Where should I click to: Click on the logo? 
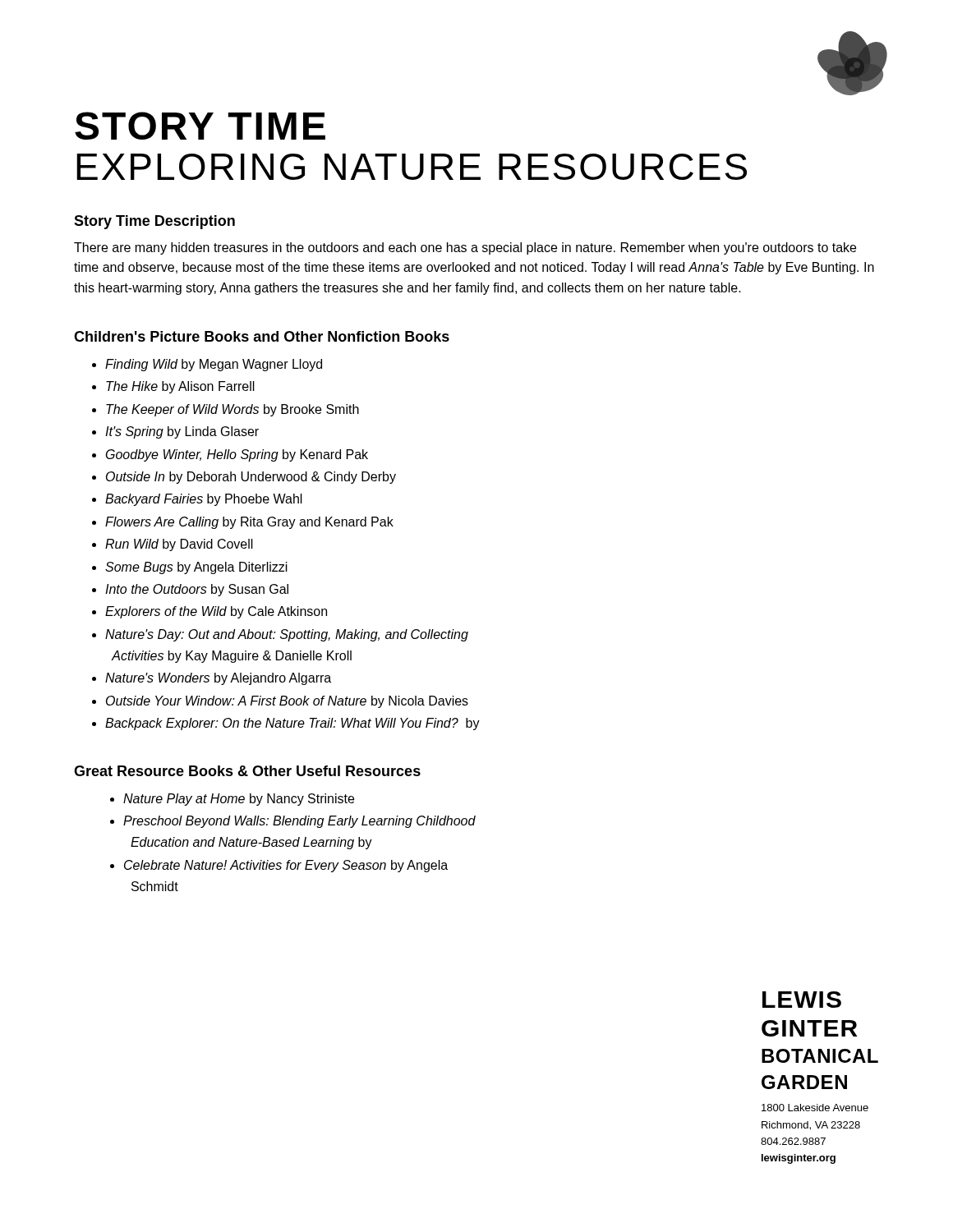pyautogui.click(x=820, y=1040)
